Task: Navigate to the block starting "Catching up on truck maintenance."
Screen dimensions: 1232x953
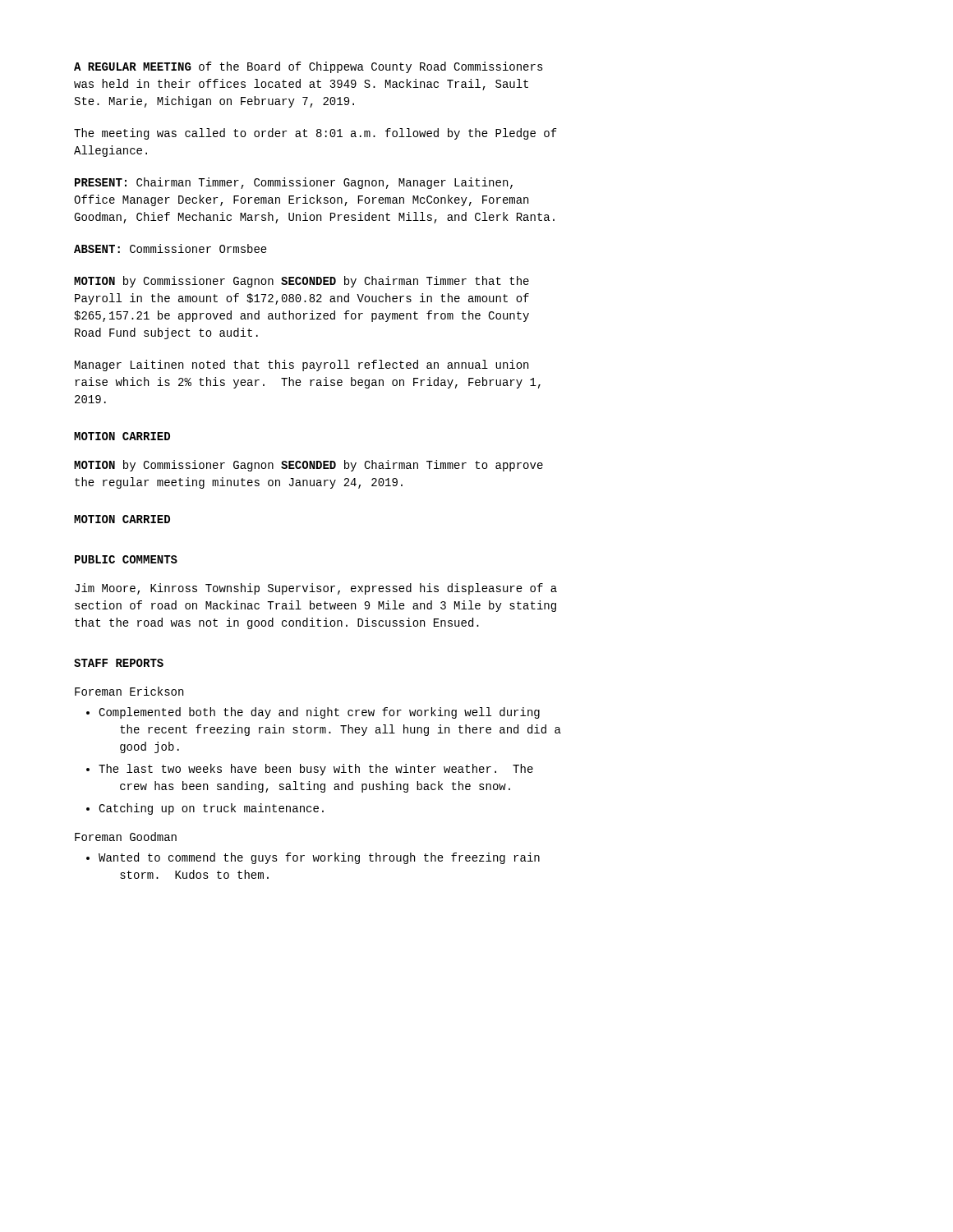Action: click(212, 809)
